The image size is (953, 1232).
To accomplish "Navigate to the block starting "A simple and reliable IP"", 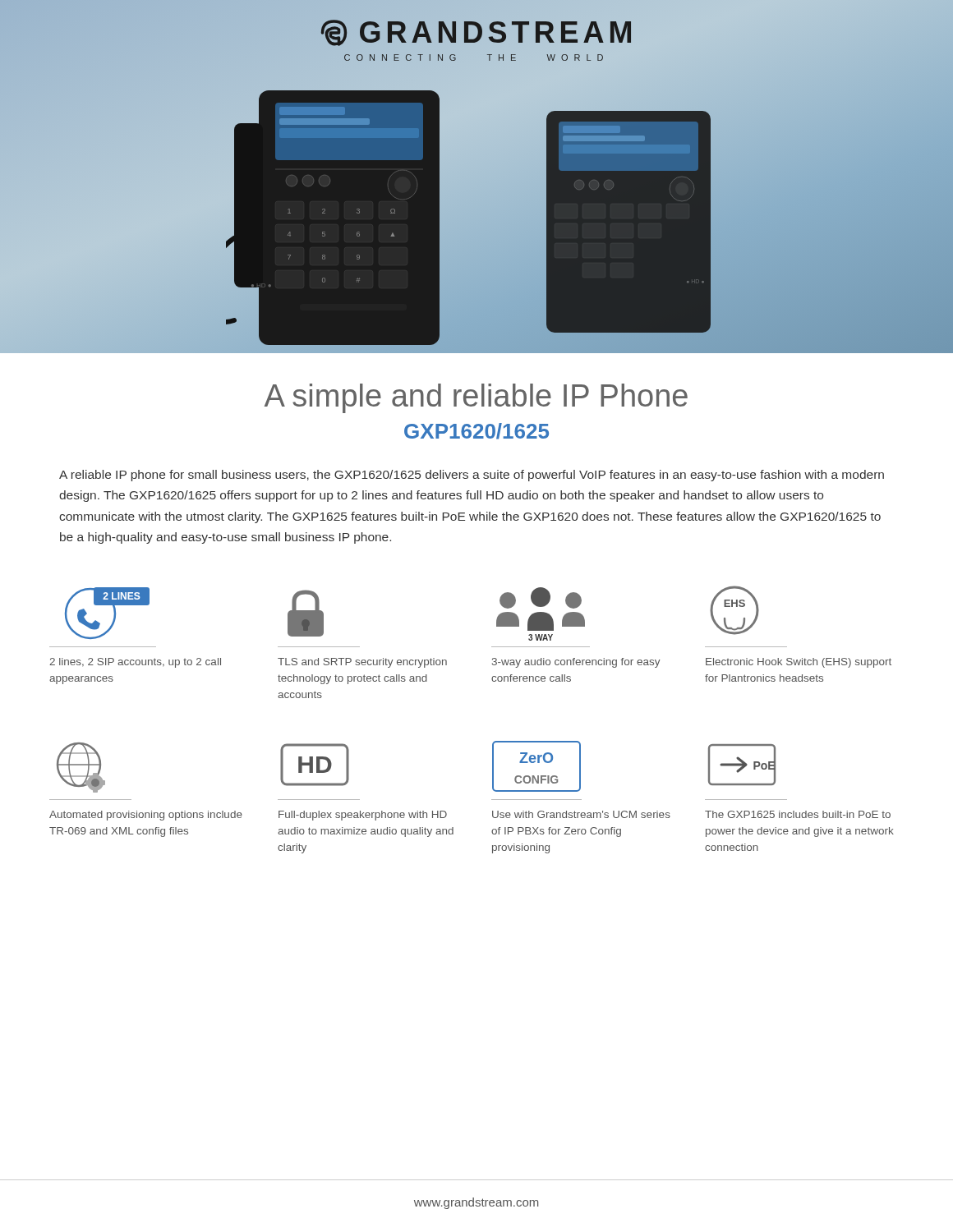I will pos(476,411).
